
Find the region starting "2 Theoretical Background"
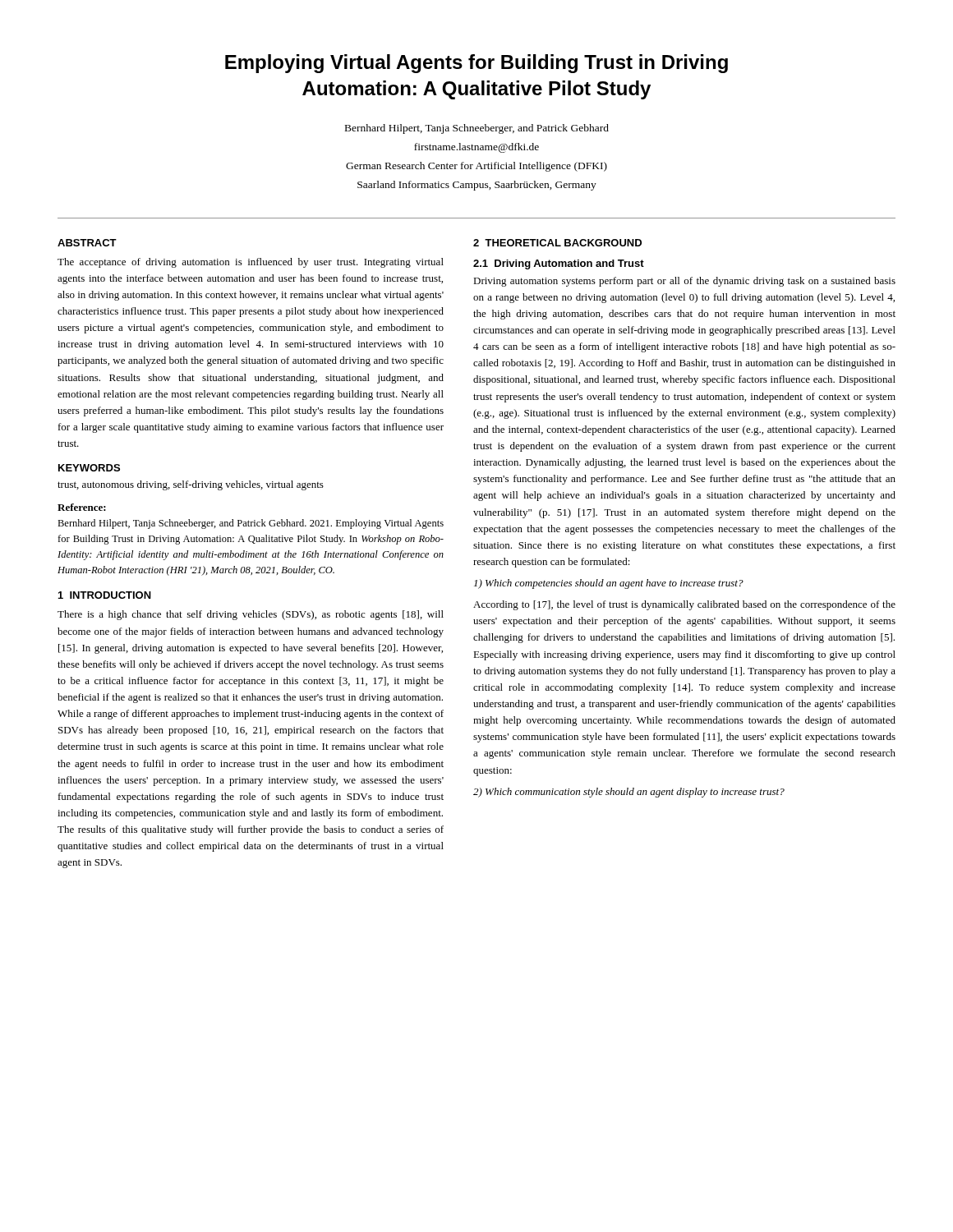click(558, 242)
